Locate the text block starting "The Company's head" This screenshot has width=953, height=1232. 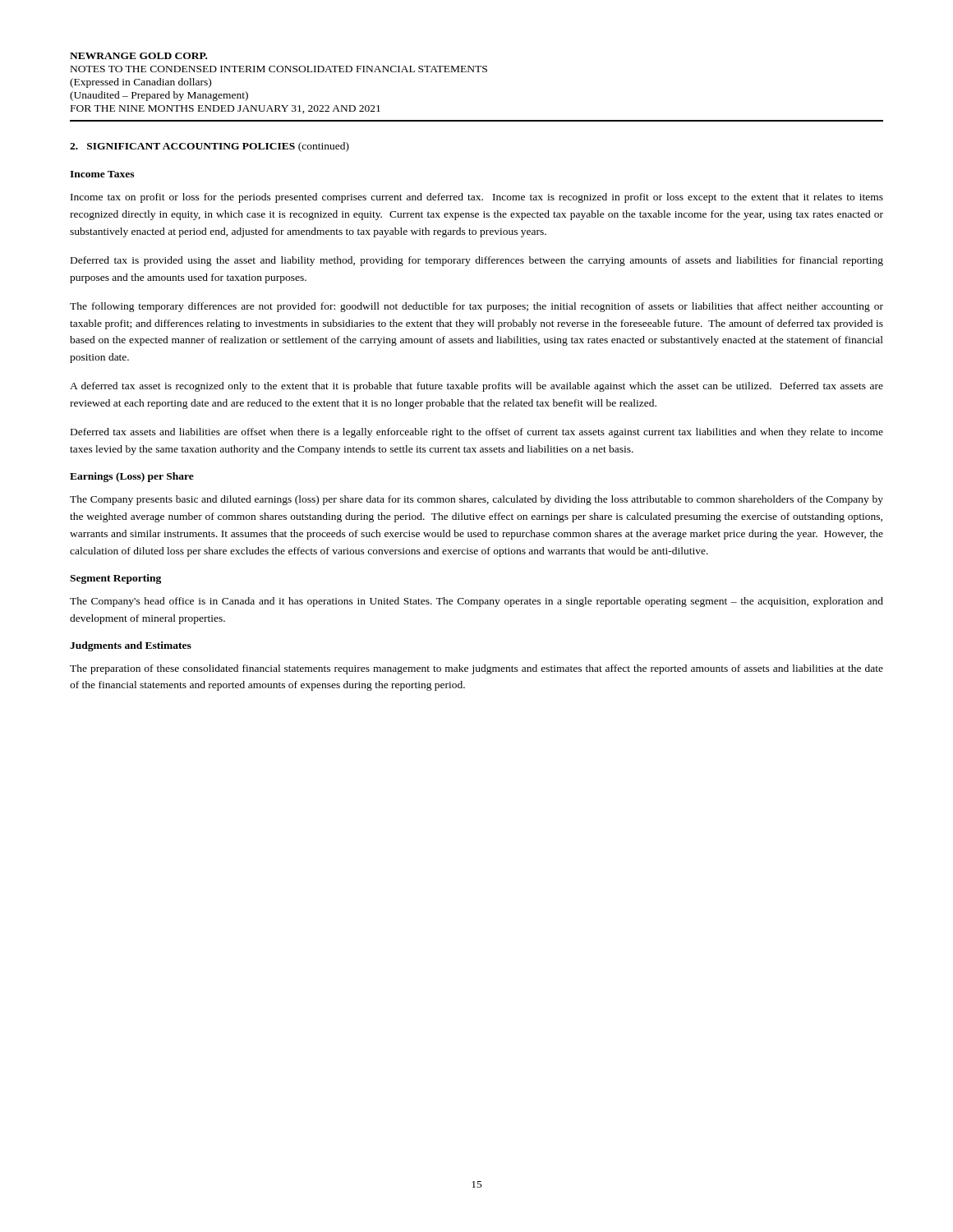point(476,609)
